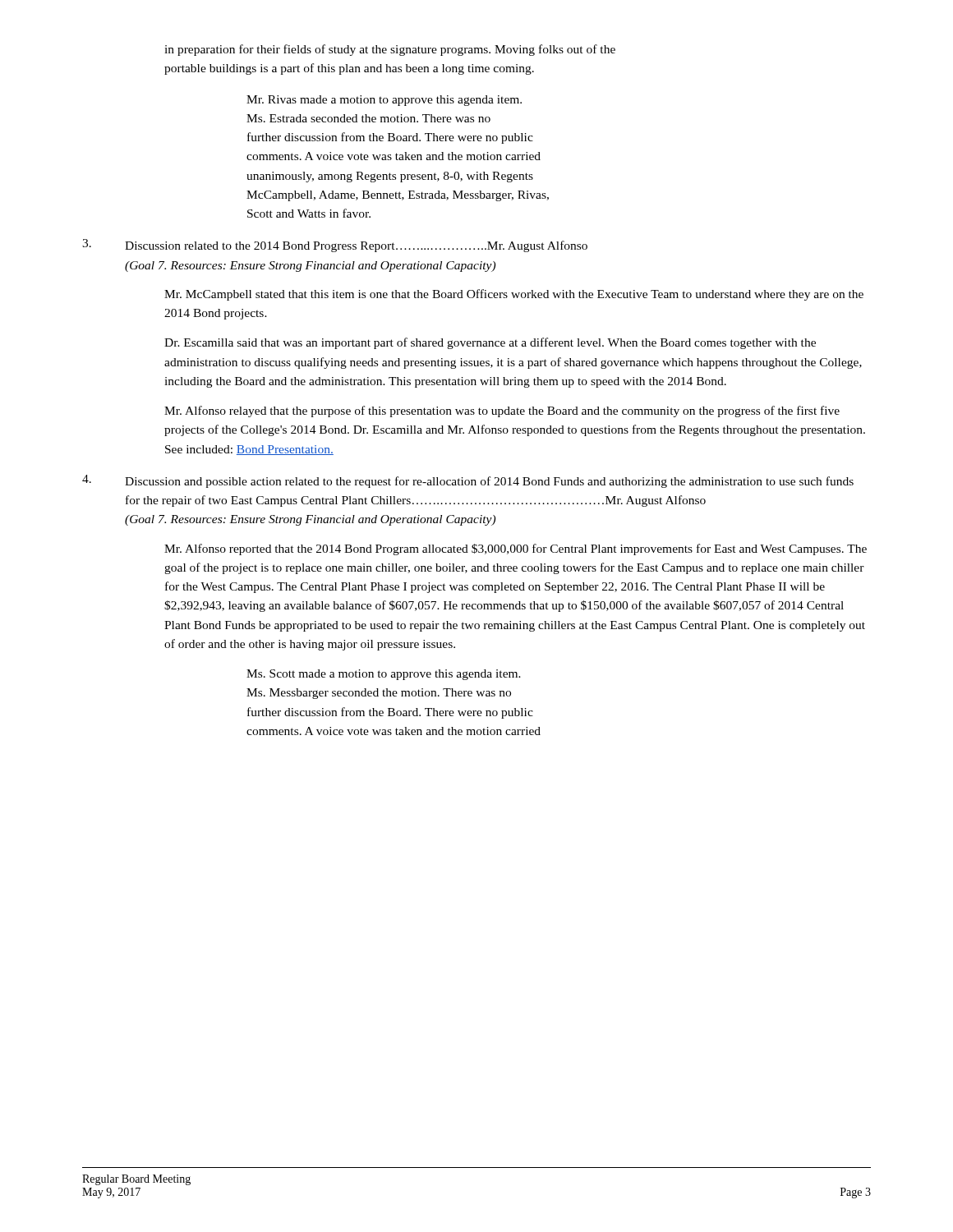Locate the block of text that opens with "4. Discussion and possible"
The image size is (953, 1232).
pos(476,500)
